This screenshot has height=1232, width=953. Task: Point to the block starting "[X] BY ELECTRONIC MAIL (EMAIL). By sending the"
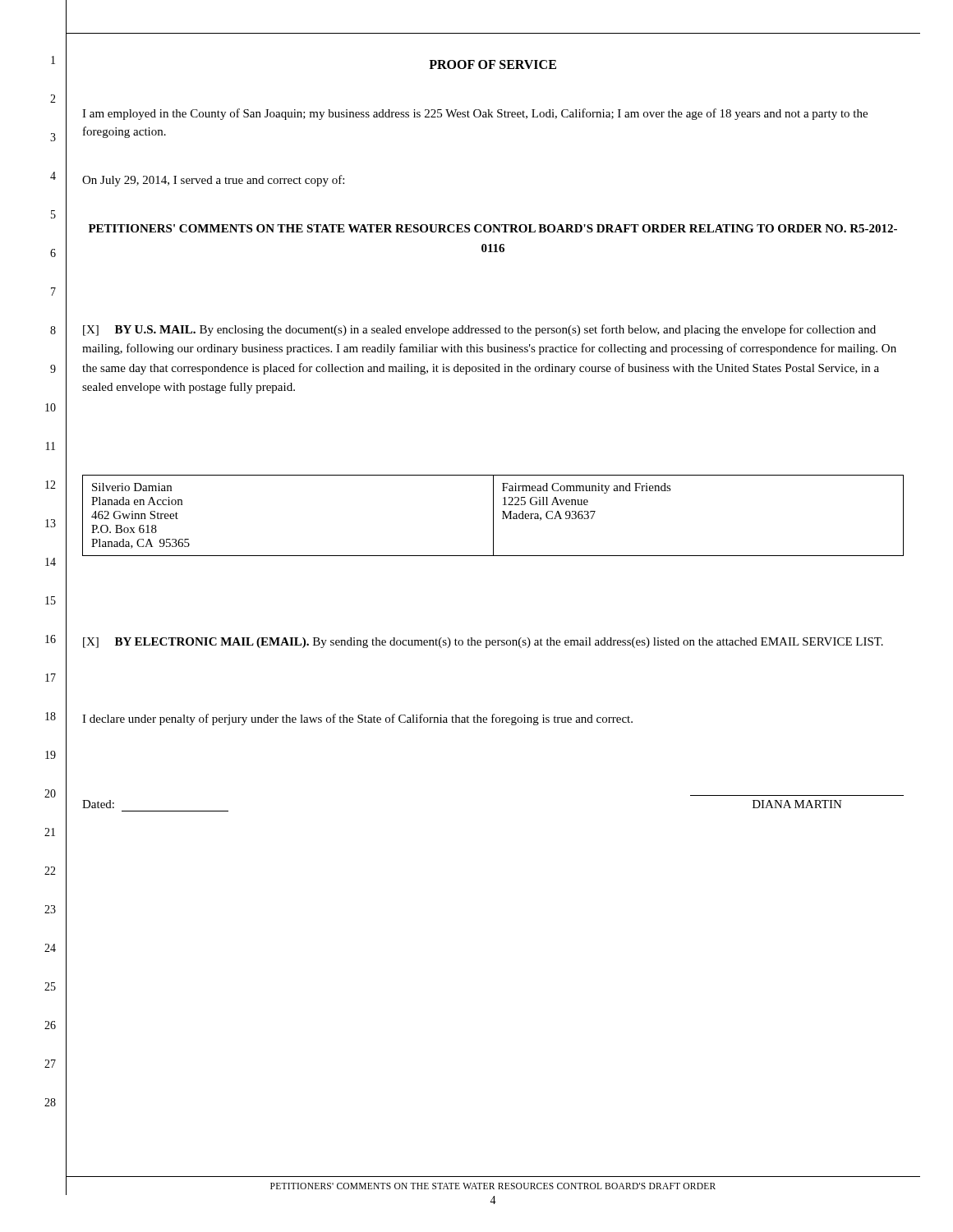[x=493, y=642]
